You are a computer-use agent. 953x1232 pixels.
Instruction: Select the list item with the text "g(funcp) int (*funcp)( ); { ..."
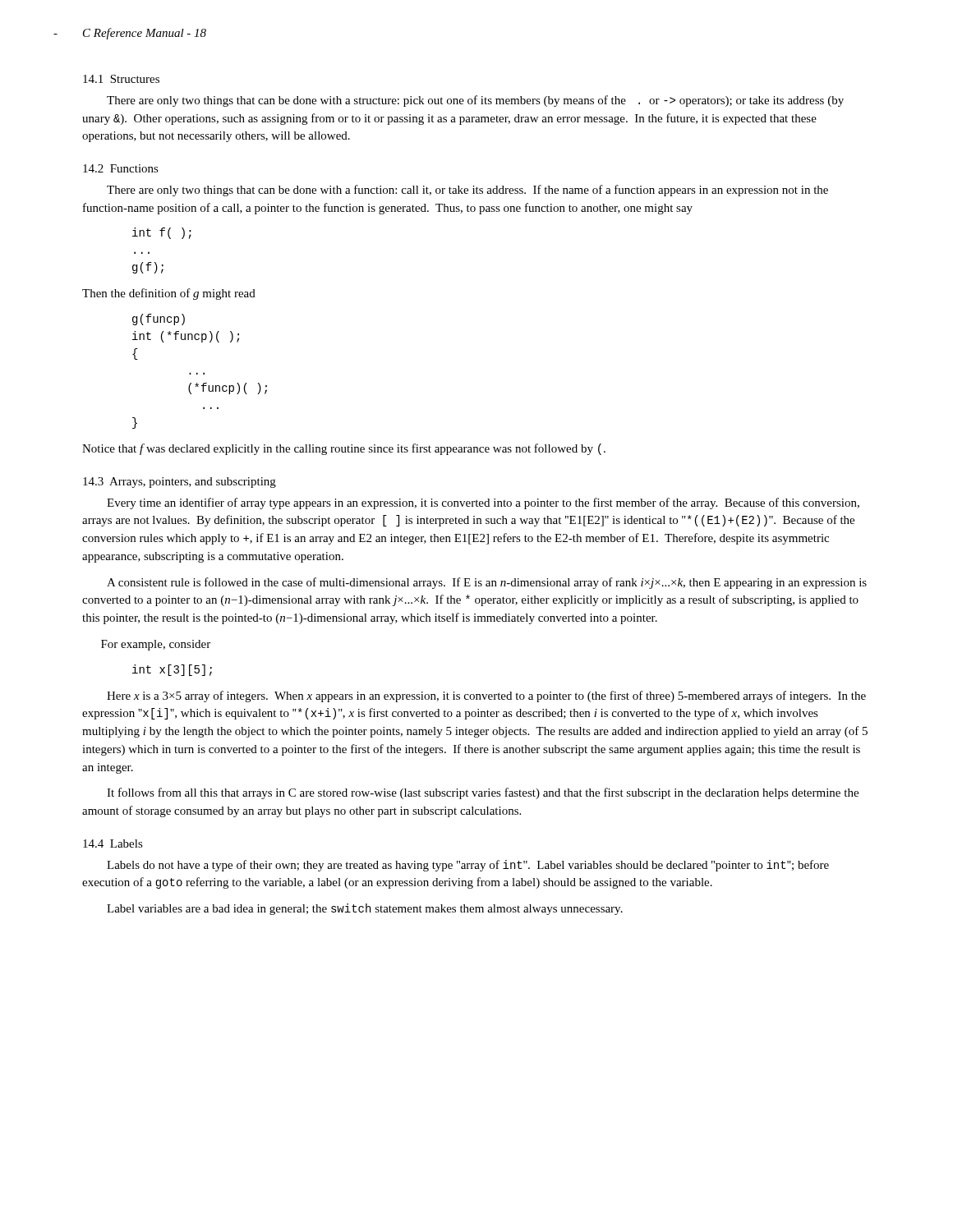point(200,371)
